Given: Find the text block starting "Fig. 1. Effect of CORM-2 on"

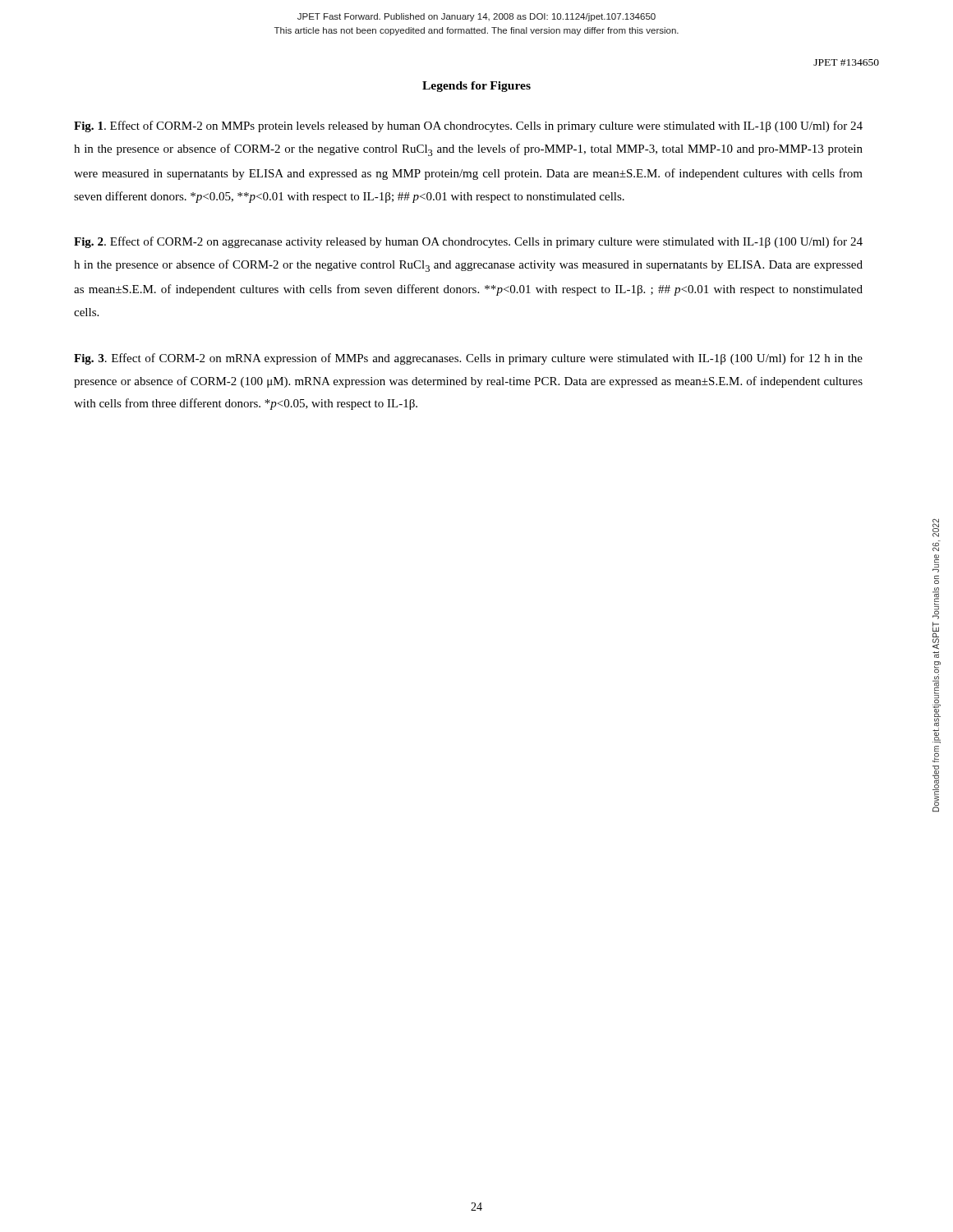Looking at the screenshot, I should [x=468, y=161].
